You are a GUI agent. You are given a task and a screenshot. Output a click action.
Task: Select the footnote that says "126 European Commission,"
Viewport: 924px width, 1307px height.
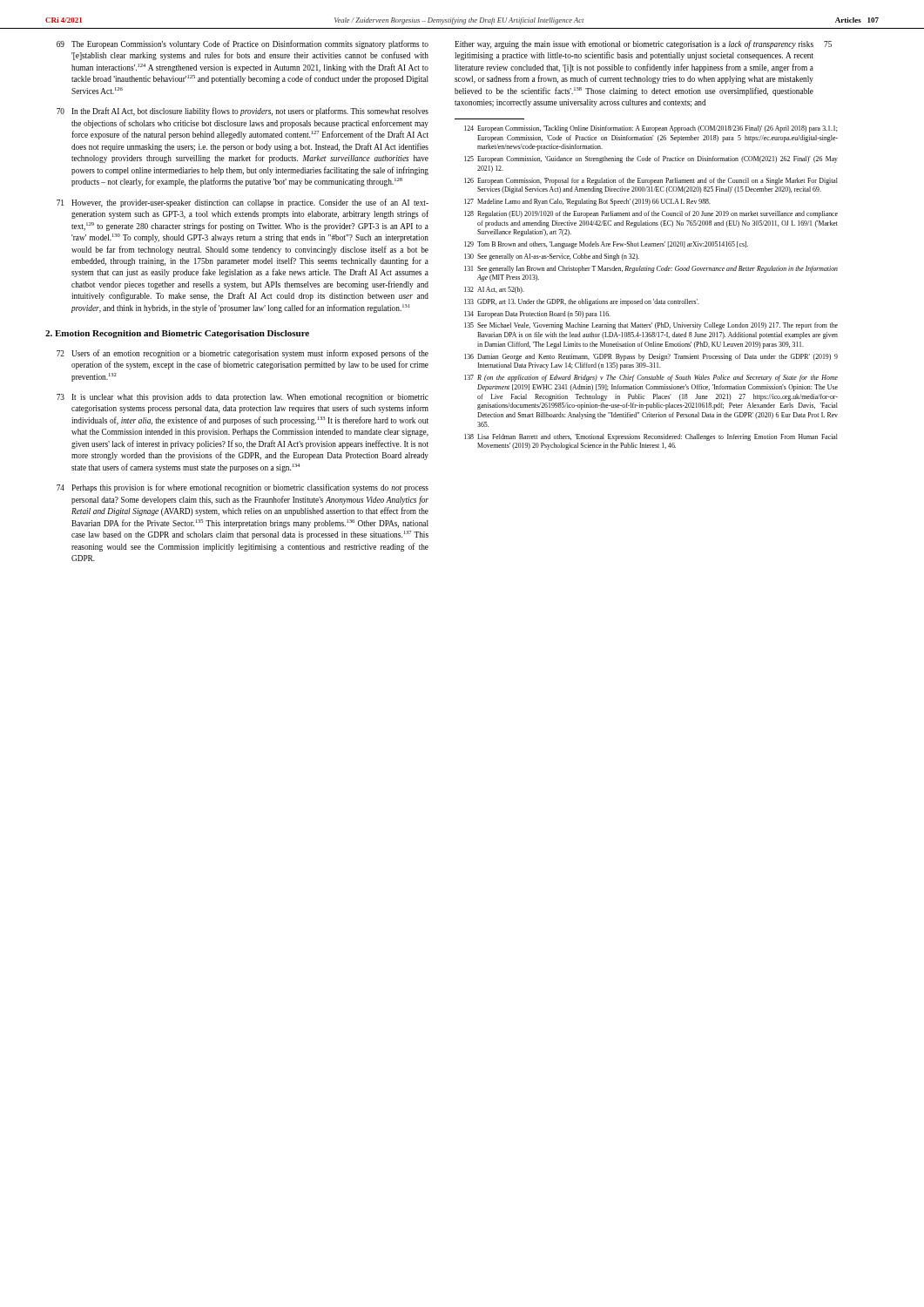pos(646,186)
